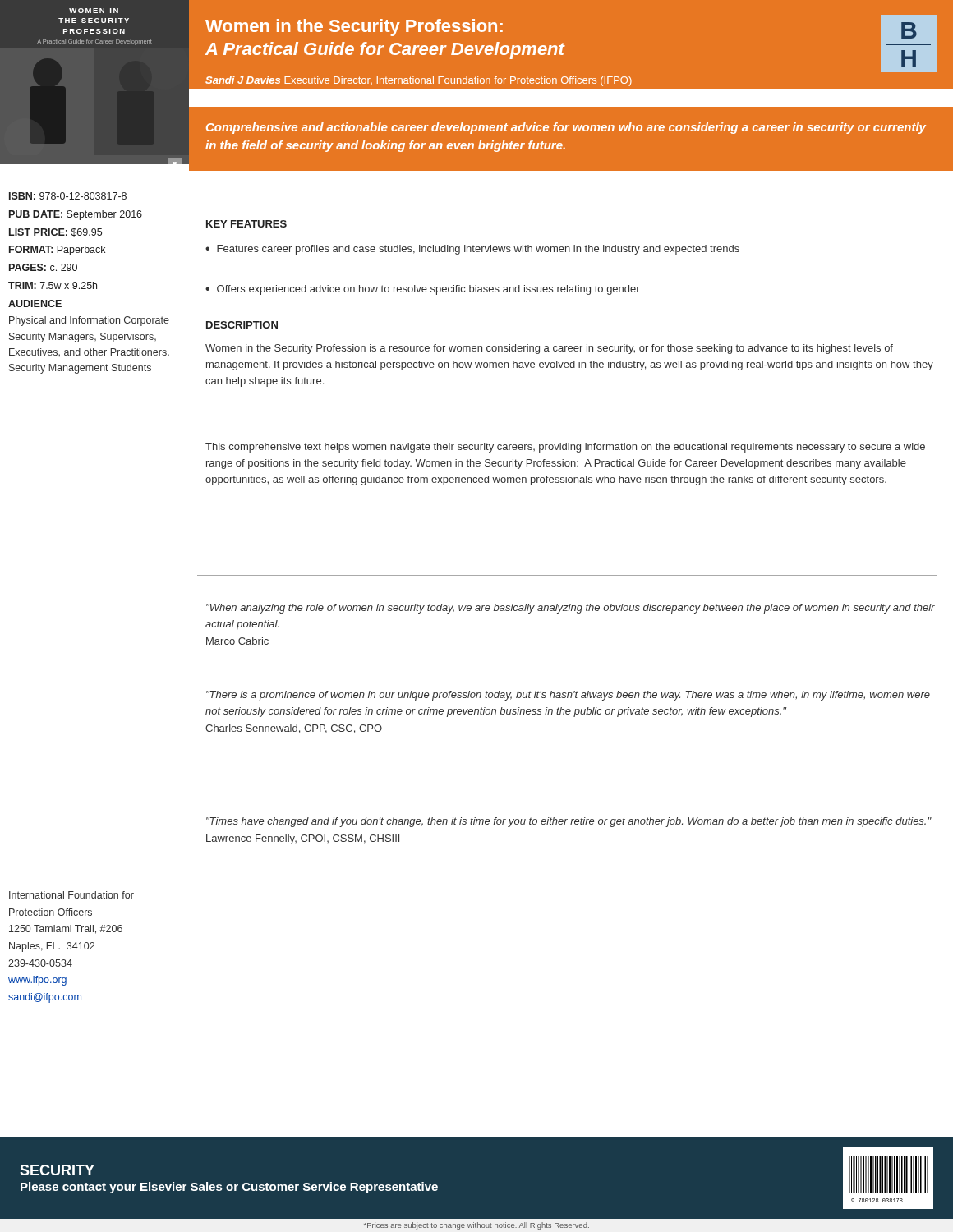Find the text starting "Prices are subject to change without notice. All"
953x1232 pixels.
click(x=476, y=1225)
